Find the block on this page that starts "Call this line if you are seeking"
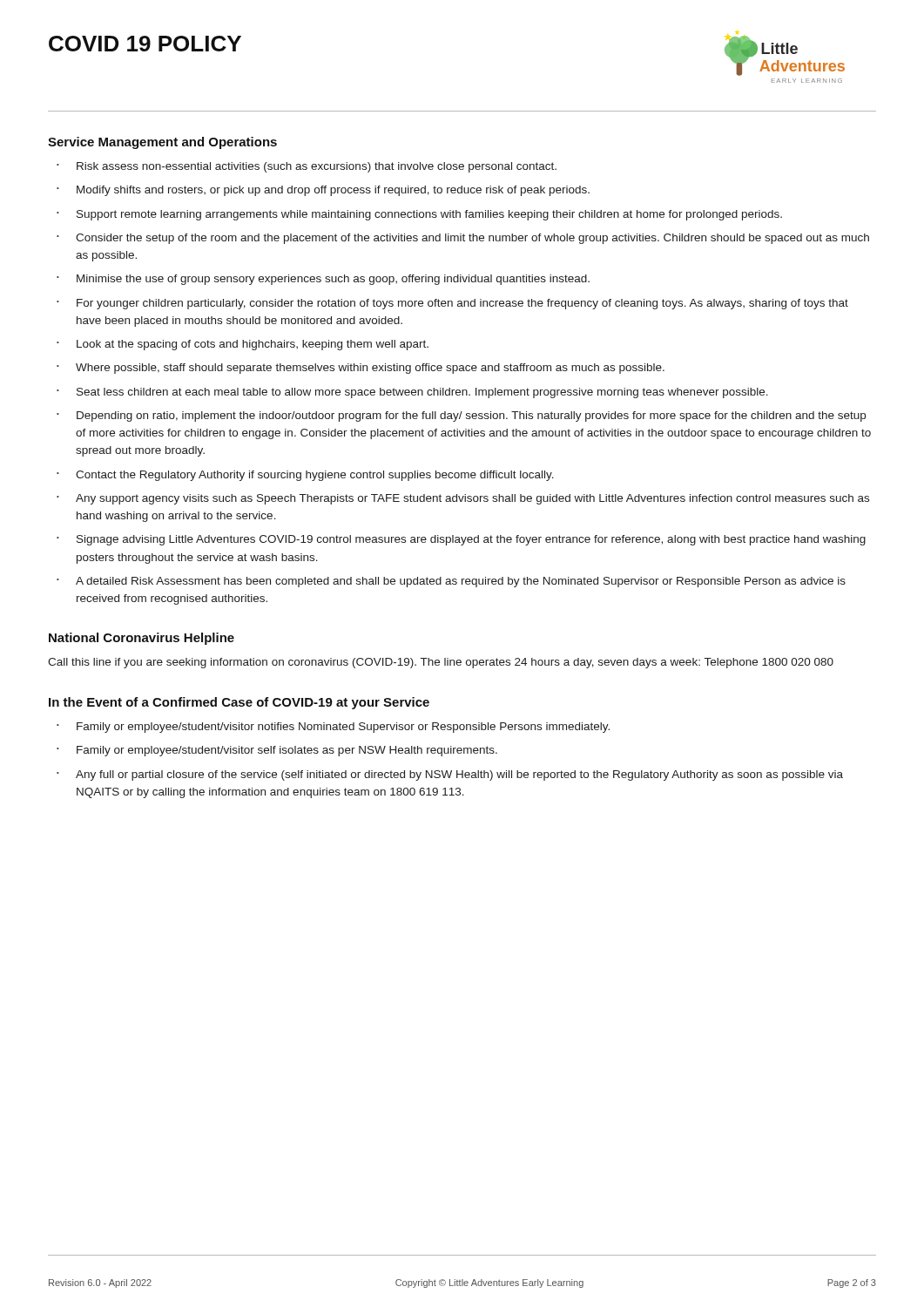This screenshot has width=924, height=1307. tap(441, 662)
